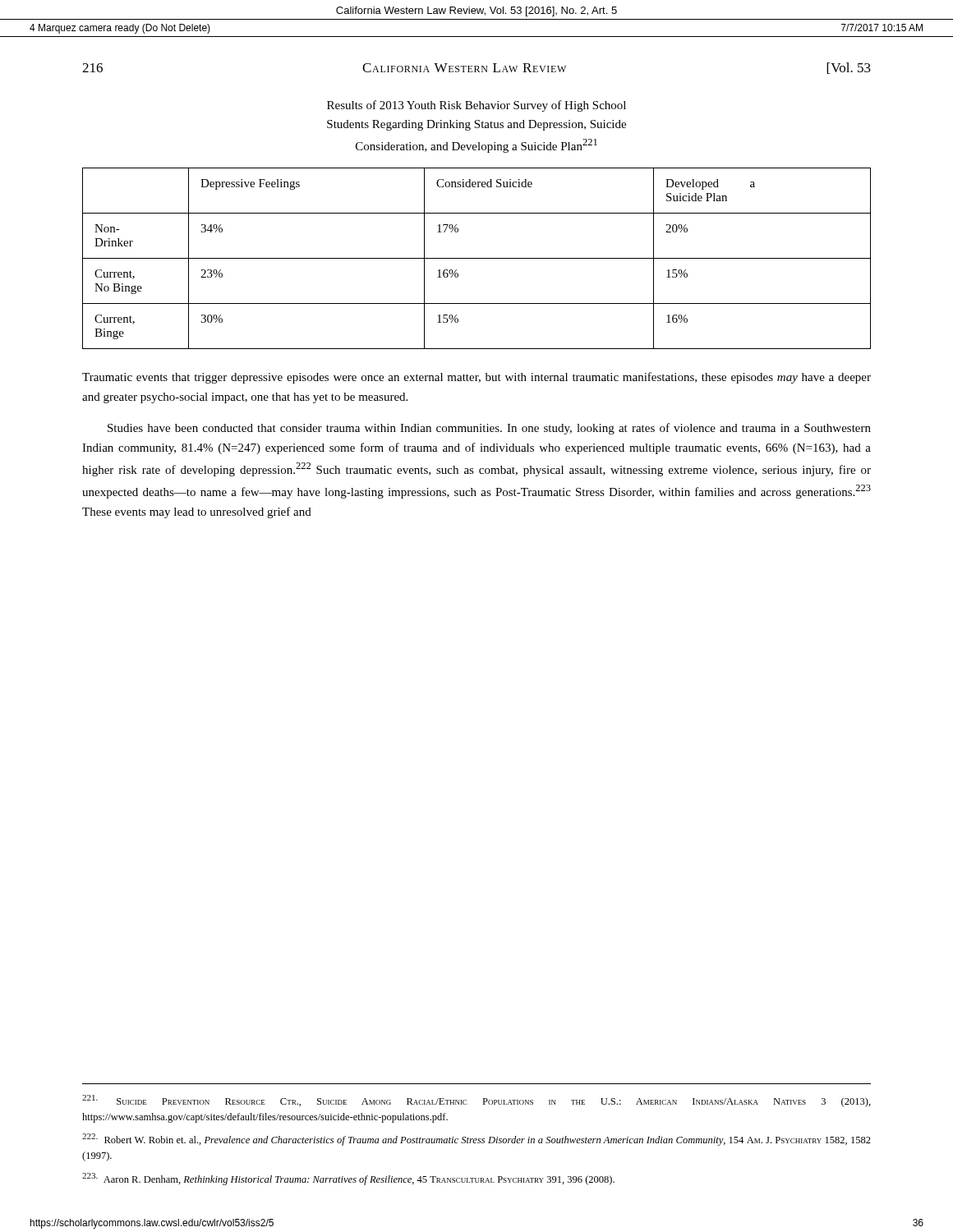953x1232 pixels.
Task: Select the region starting "Results of 2013 Youth"
Action: (476, 125)
